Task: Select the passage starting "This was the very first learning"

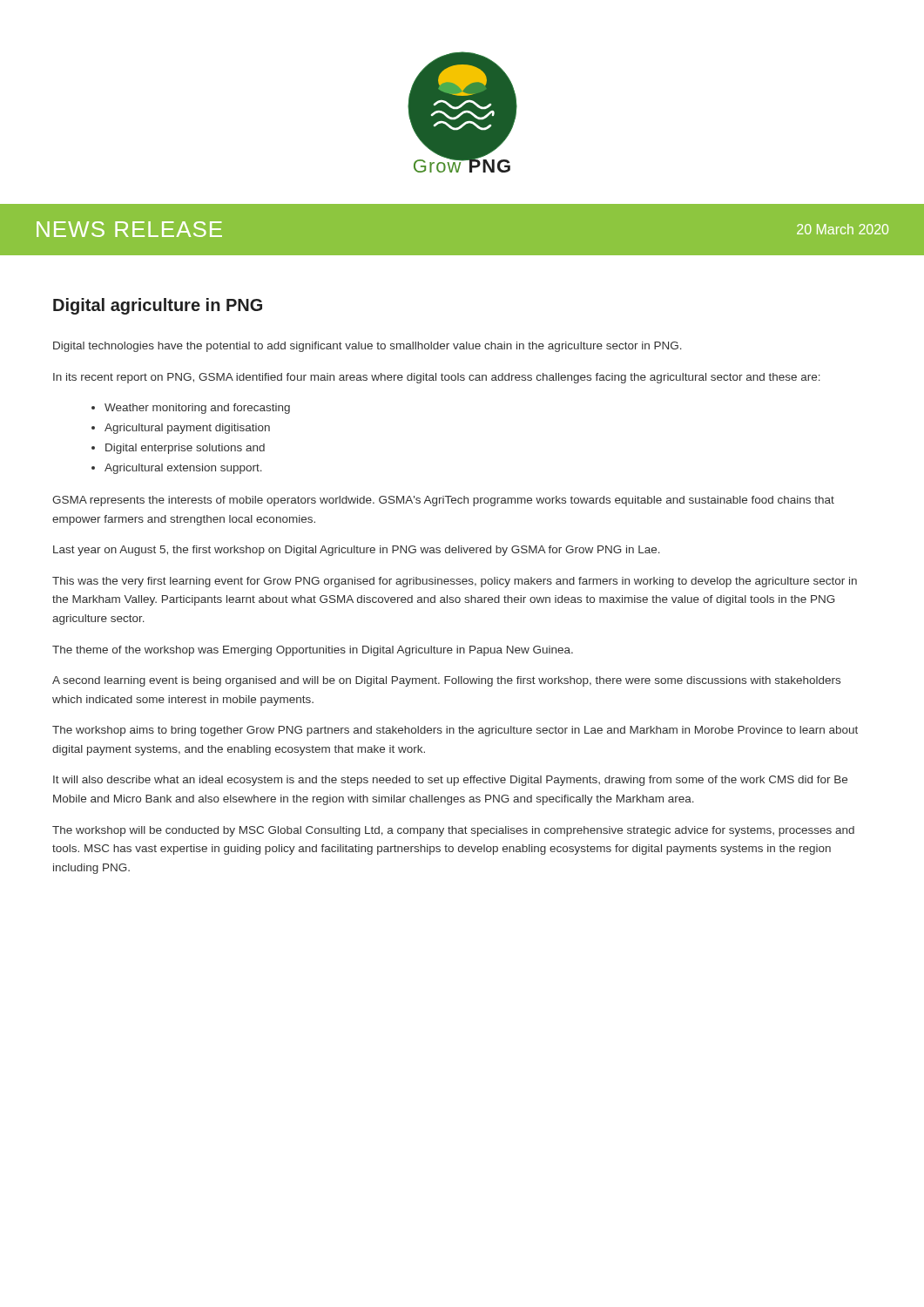Action: [x=455, y=599]
